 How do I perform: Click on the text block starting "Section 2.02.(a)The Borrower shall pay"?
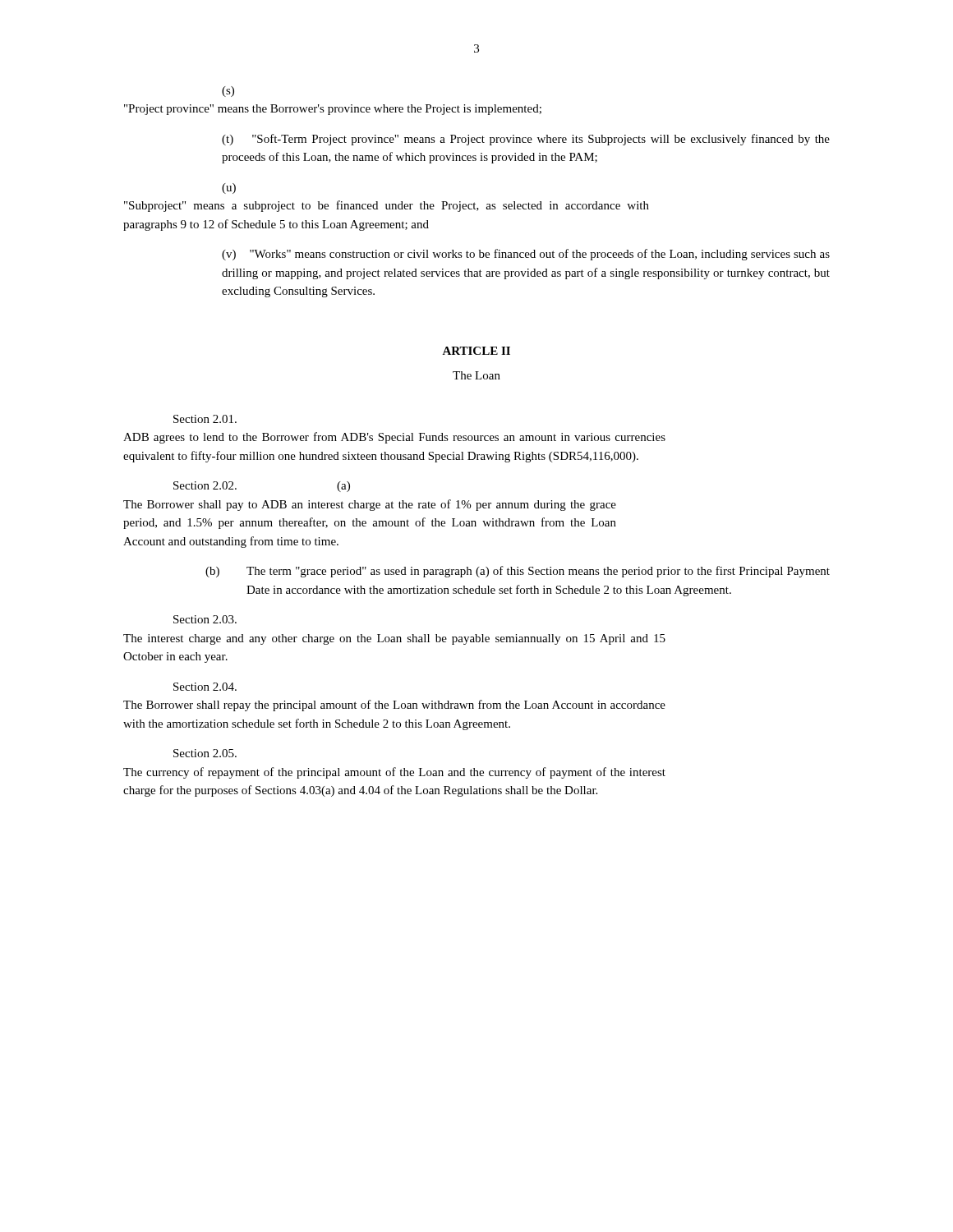tap(370, 513)
